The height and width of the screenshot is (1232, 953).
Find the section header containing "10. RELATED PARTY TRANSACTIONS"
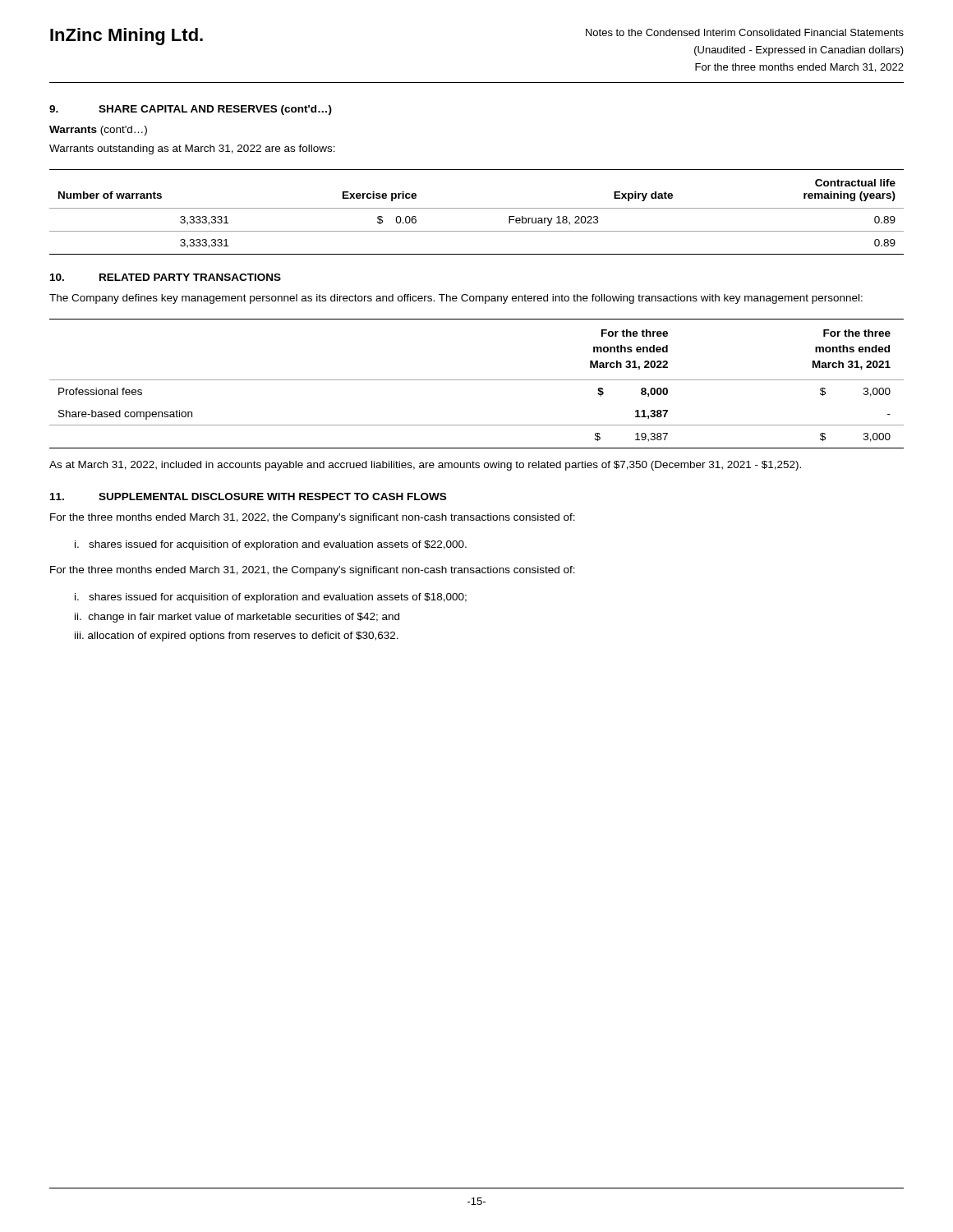click(165, 277)
